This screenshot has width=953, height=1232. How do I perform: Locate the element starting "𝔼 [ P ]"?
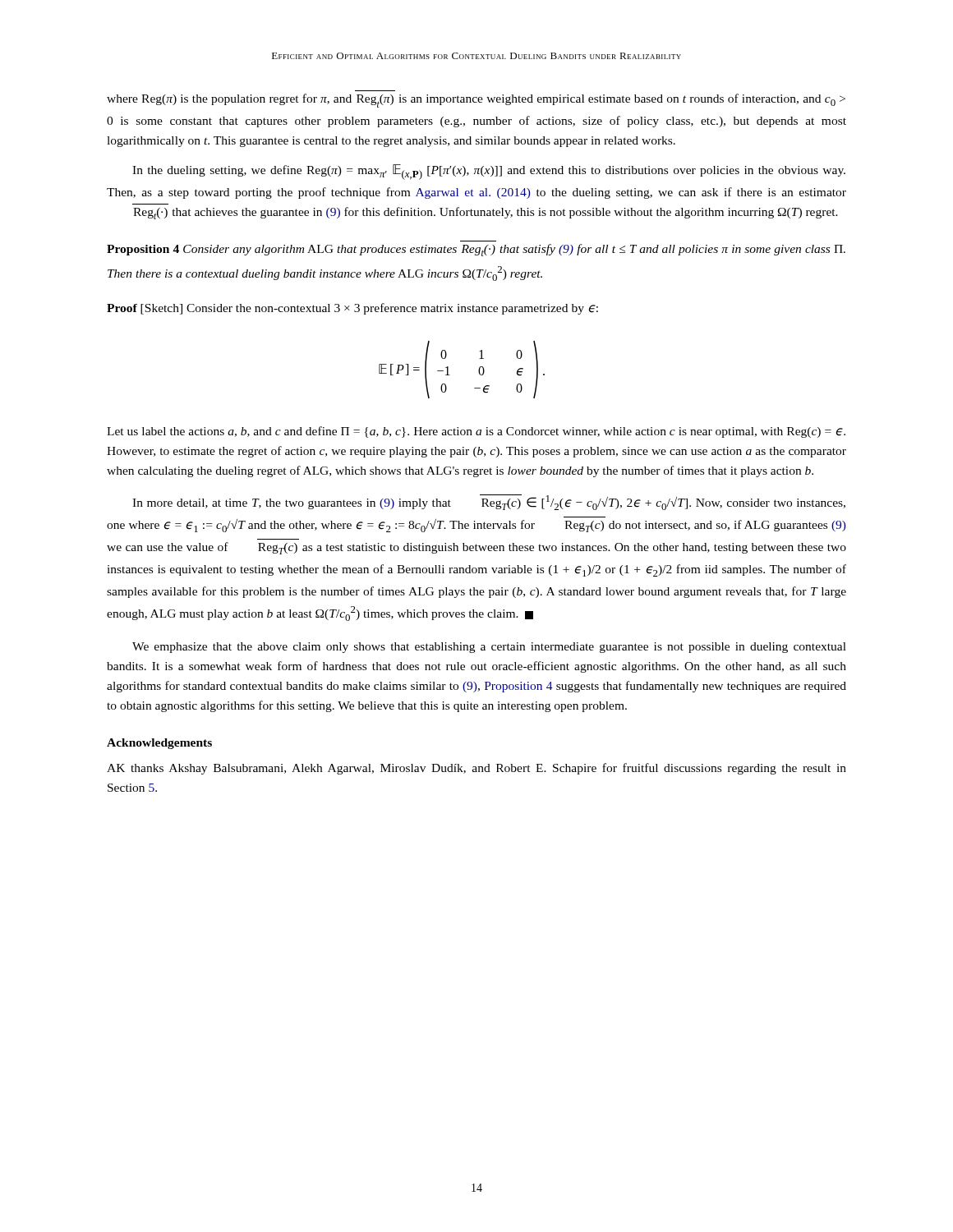476,369
